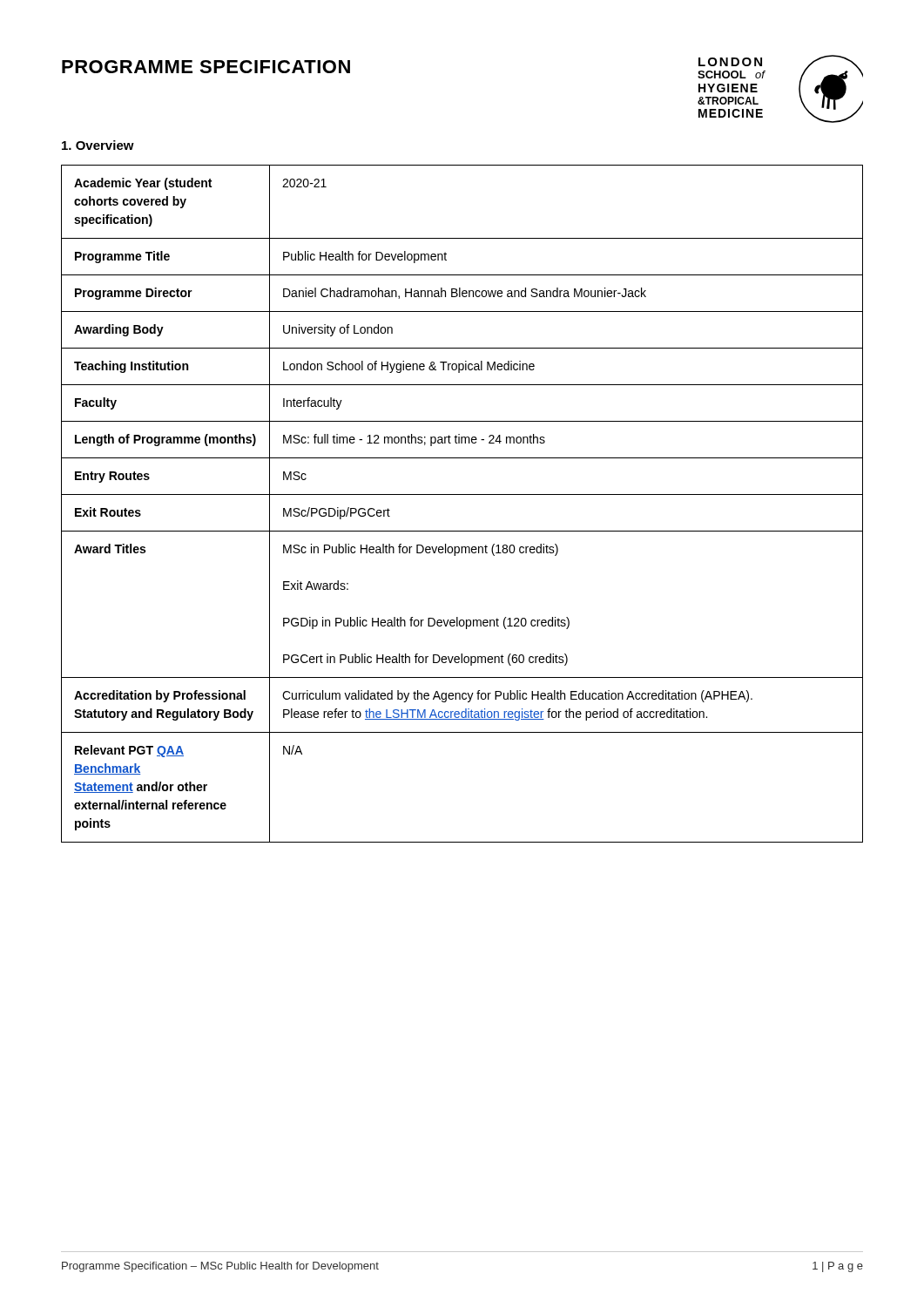Find a table
The height and width of the screenshot is (1307, 924).
tap(462, 504)
